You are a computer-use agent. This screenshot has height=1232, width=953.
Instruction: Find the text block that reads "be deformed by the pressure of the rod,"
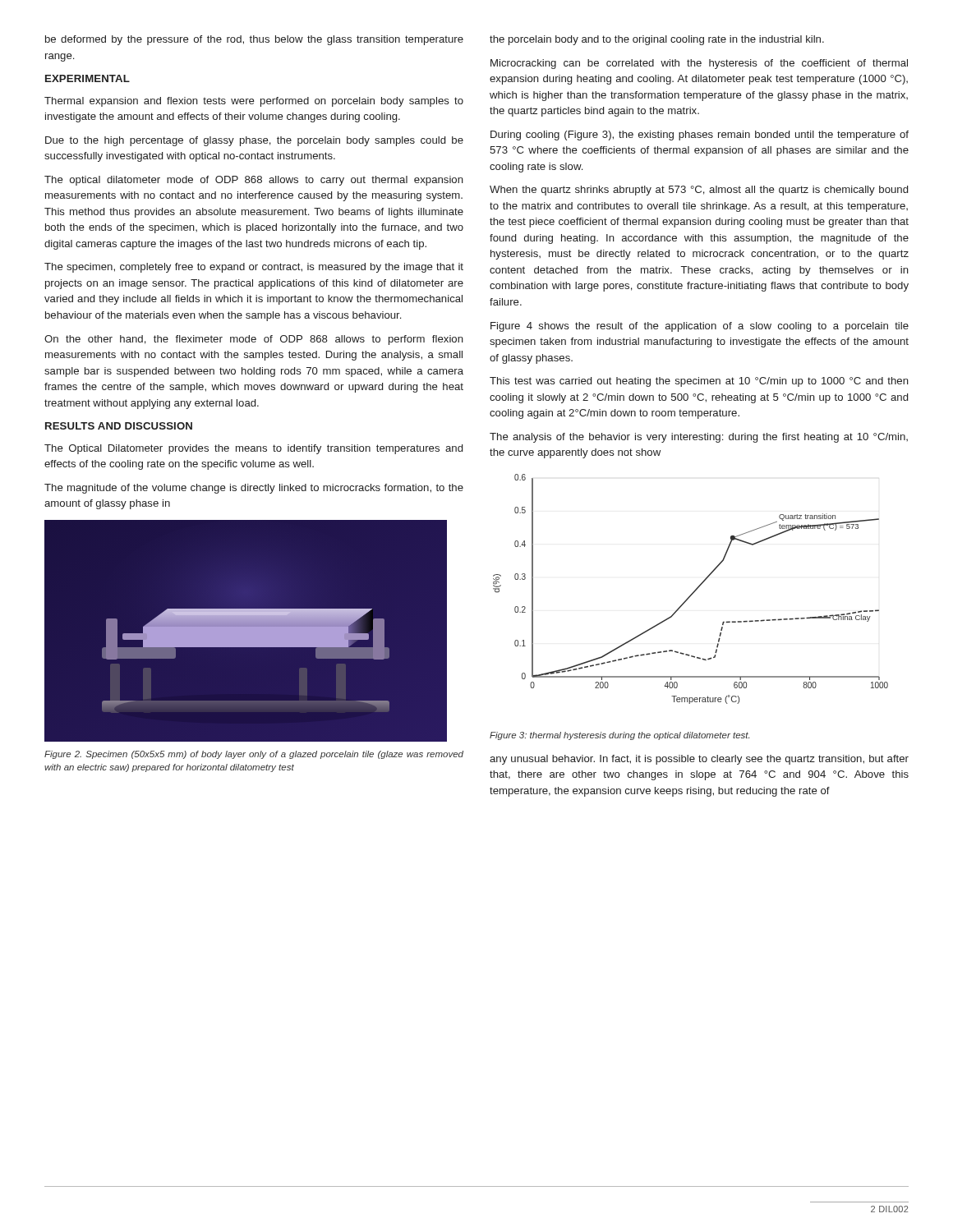(x=254, y=47)
